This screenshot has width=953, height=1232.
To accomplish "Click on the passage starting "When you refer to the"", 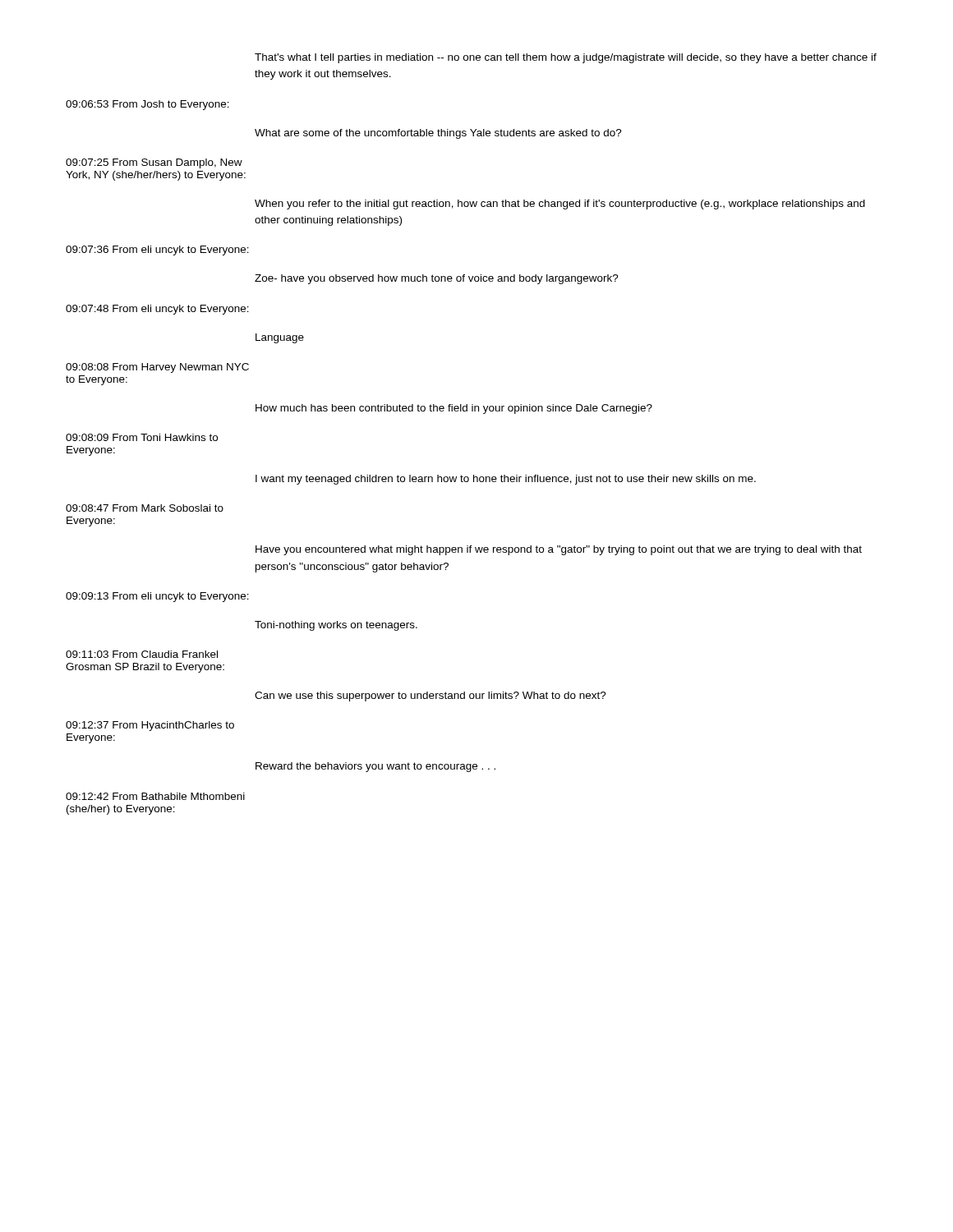I will coord(560,211).
